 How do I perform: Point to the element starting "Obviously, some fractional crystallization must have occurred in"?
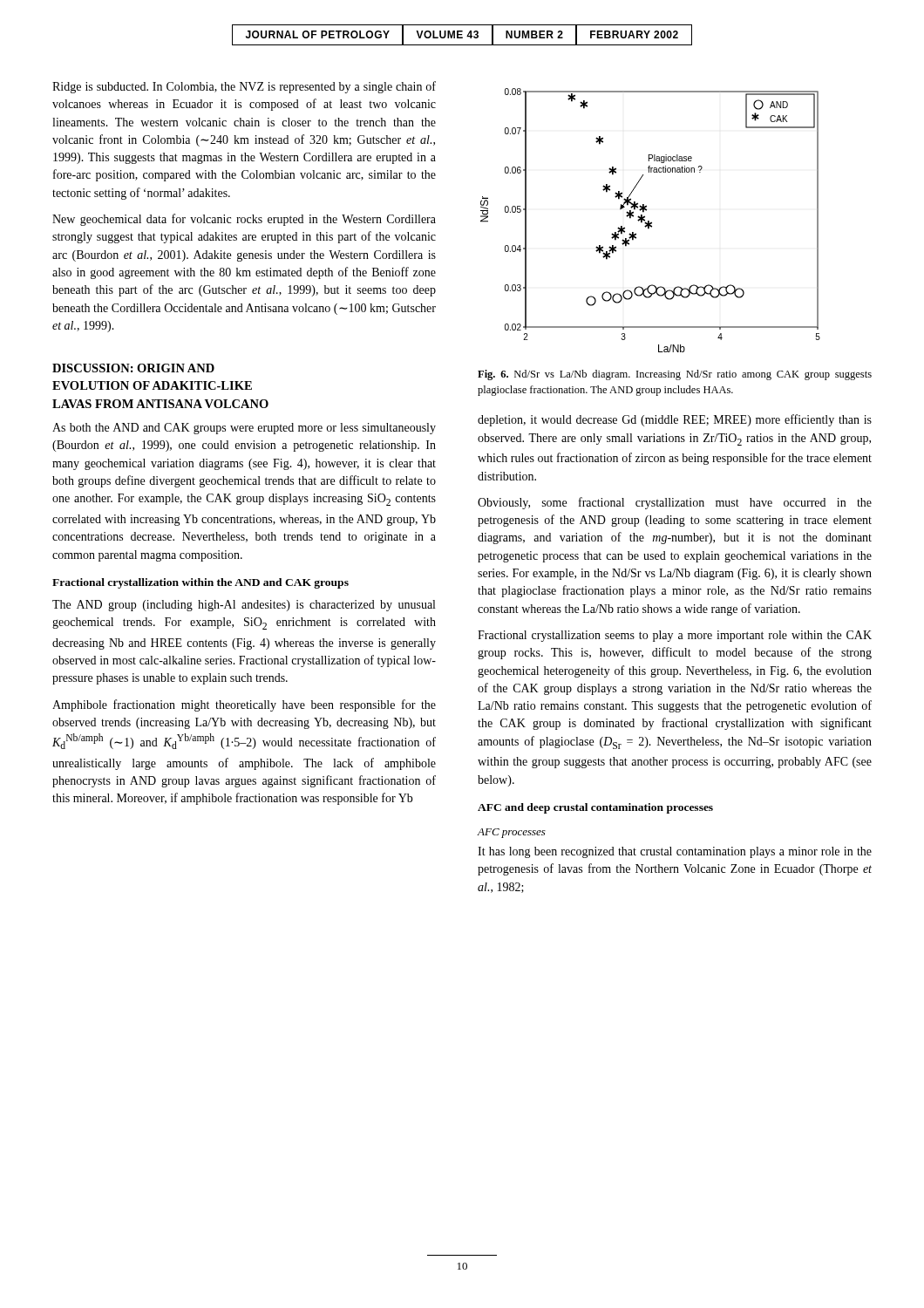click(675, 556)
